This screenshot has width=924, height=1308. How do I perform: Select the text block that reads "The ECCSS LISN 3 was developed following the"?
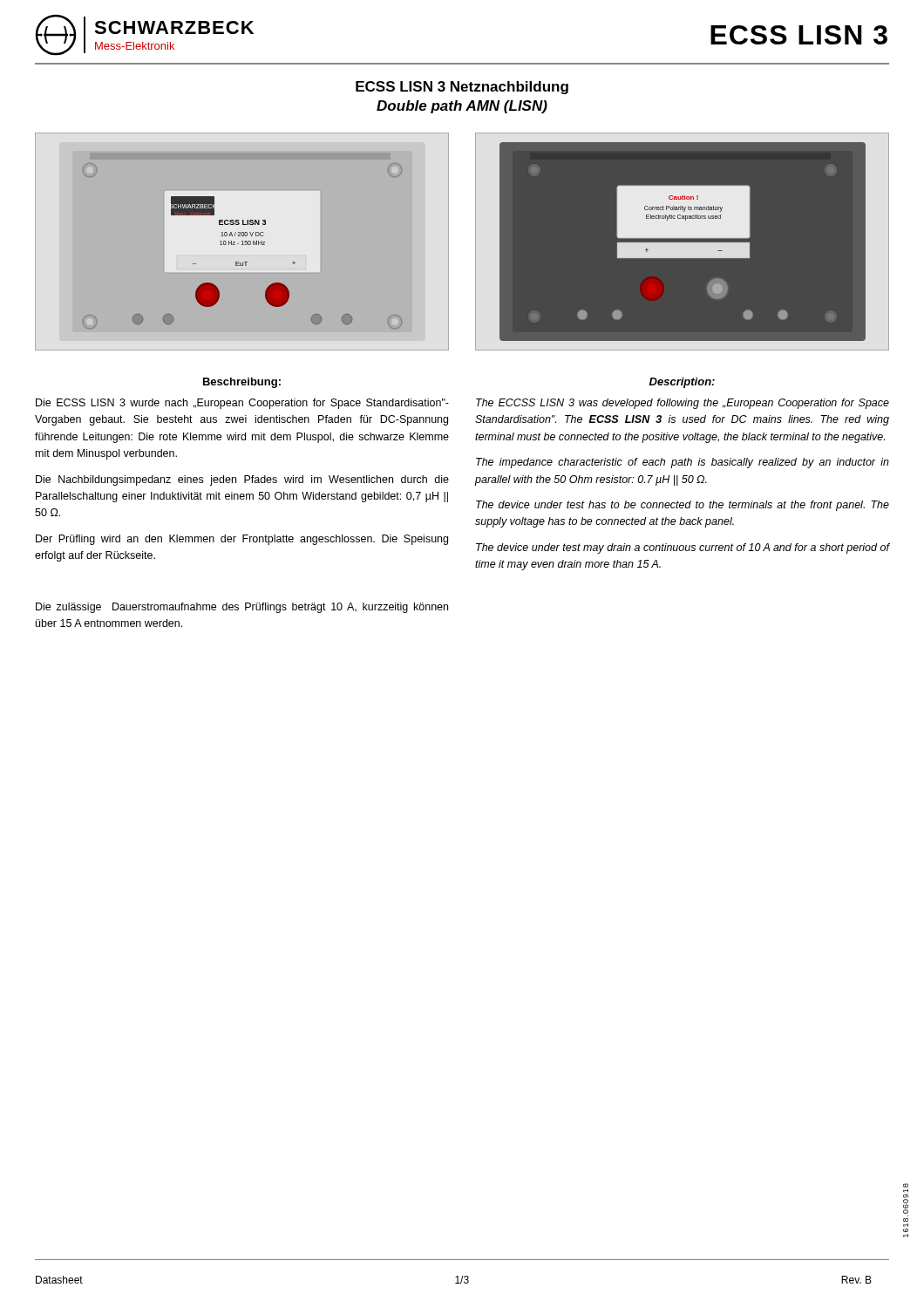(682, 484)
